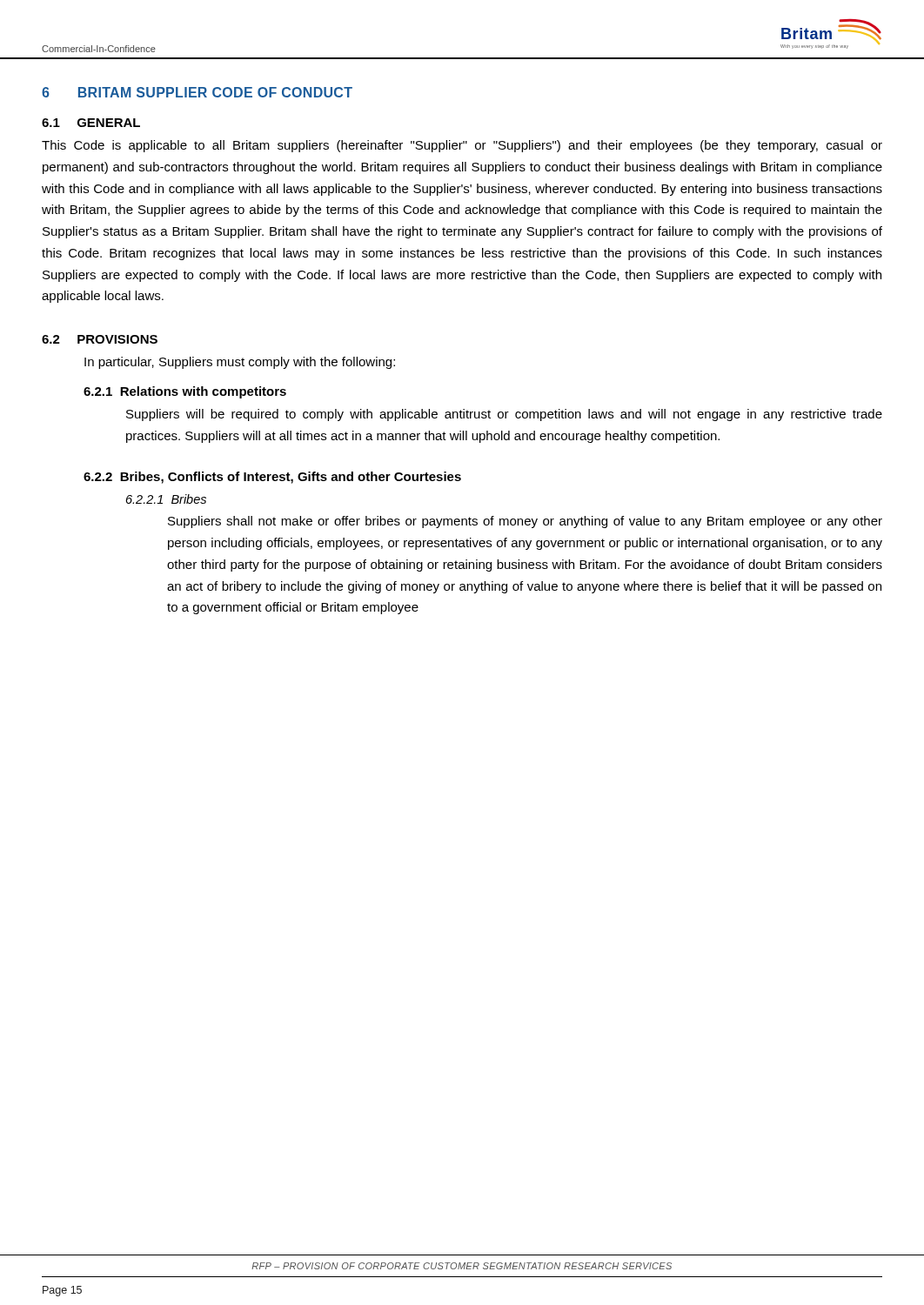Select the section header with the text "6.2.2.1 Bribes"

[166, 500]
